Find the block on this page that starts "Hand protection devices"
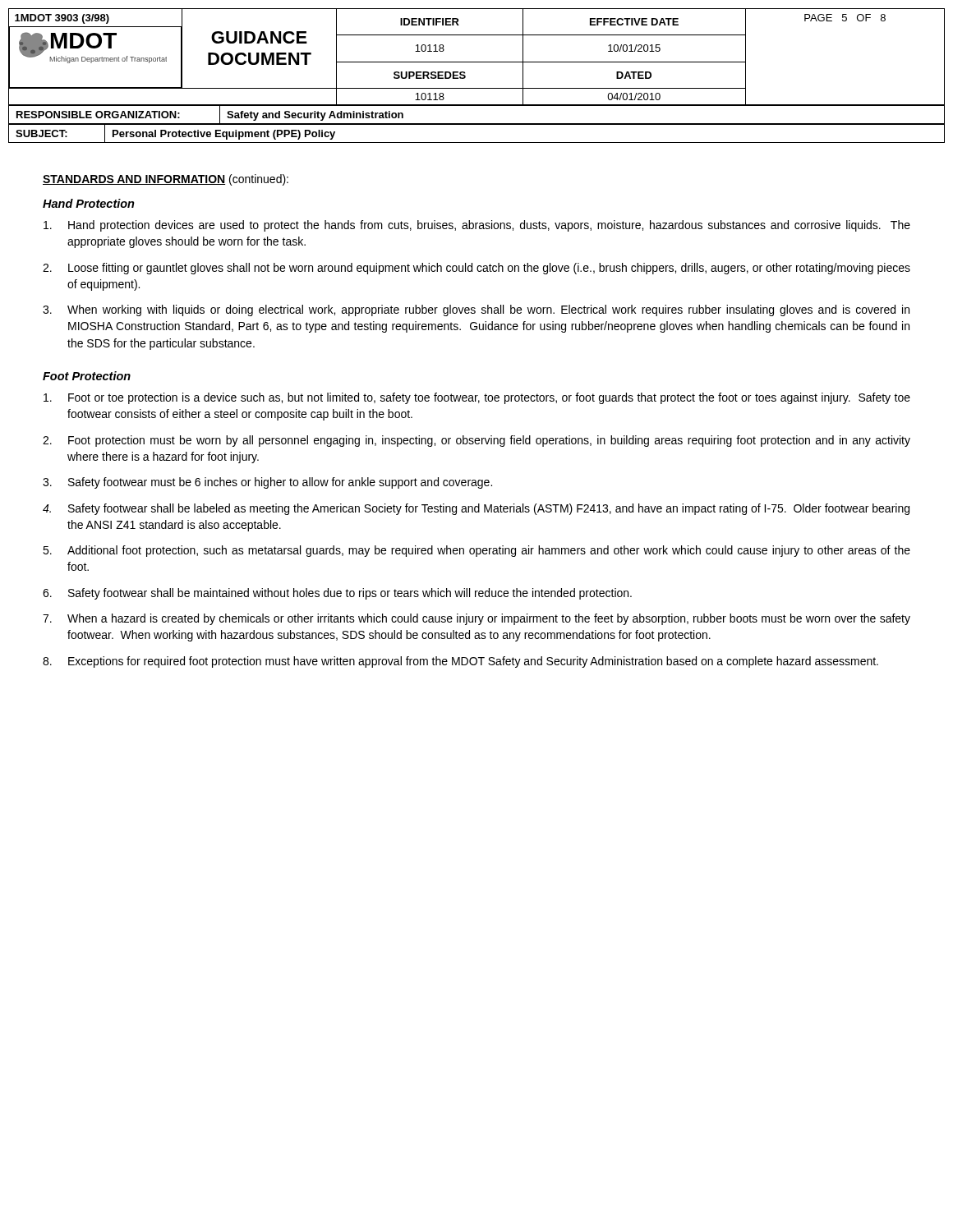953x1232 pixels. (x=476, y=234)
